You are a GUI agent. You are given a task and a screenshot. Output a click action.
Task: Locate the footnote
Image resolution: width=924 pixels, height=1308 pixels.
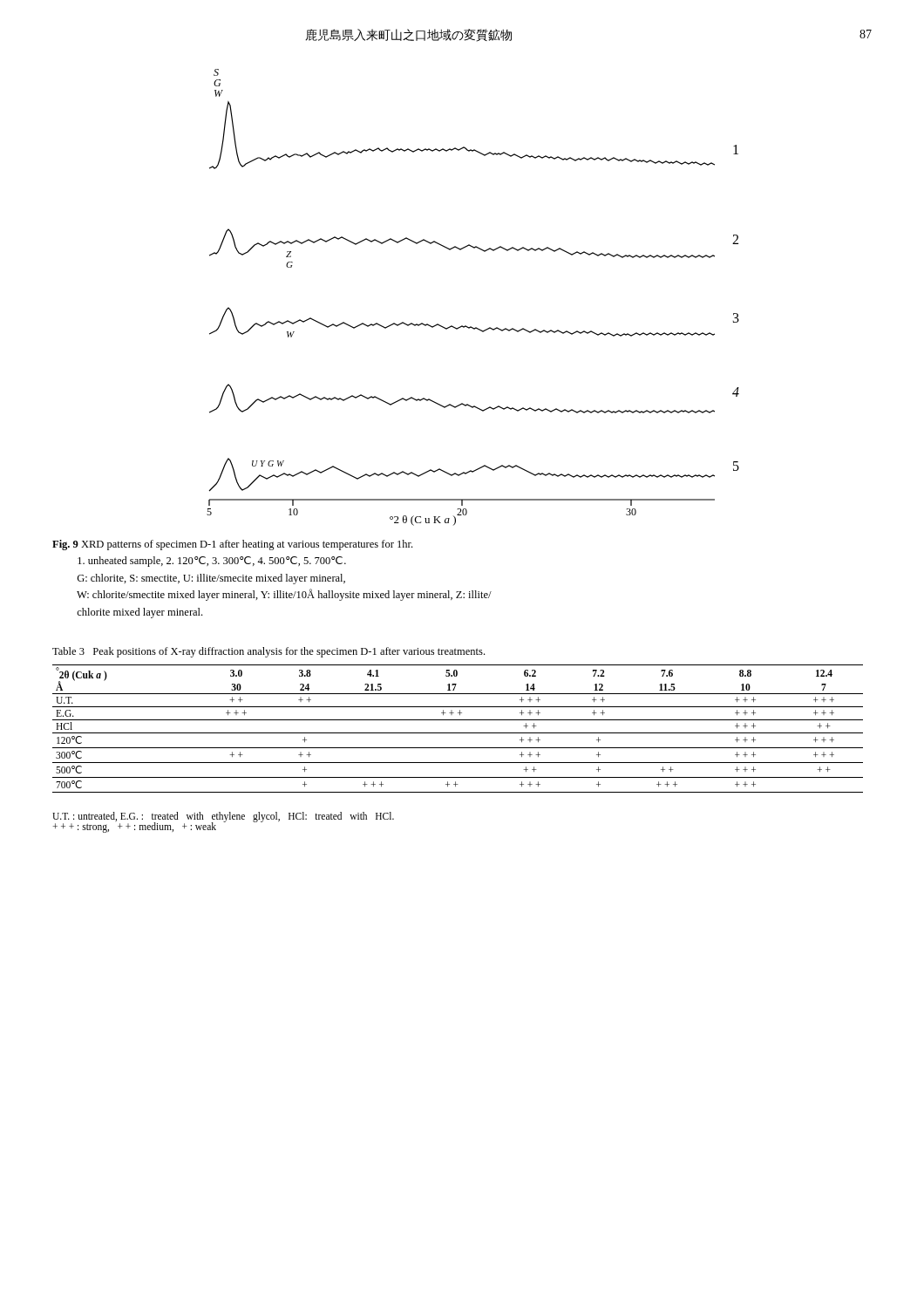pyautogui.click(x=223, y=821)
